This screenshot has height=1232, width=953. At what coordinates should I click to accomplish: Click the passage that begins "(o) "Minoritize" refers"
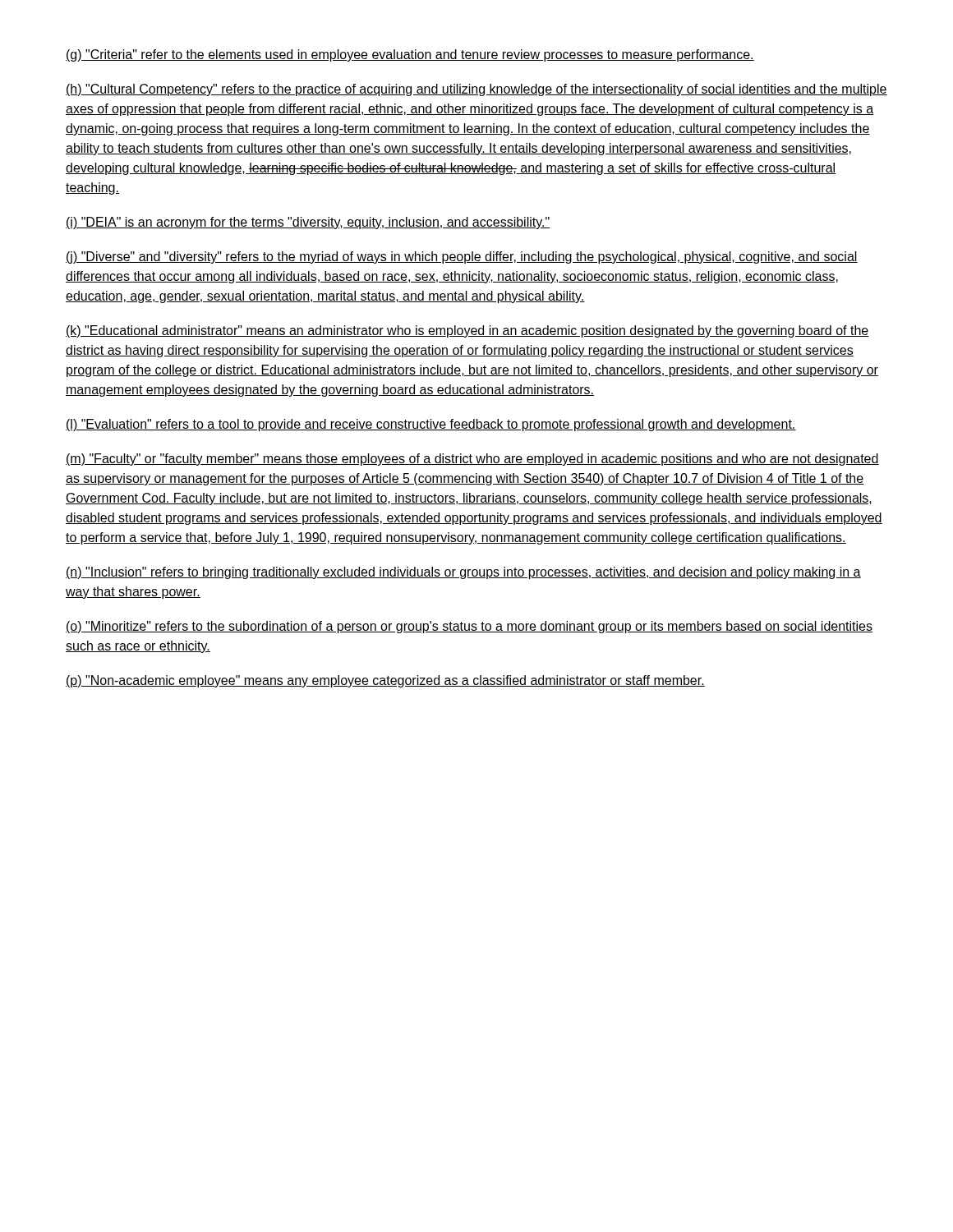click(469, 636)
